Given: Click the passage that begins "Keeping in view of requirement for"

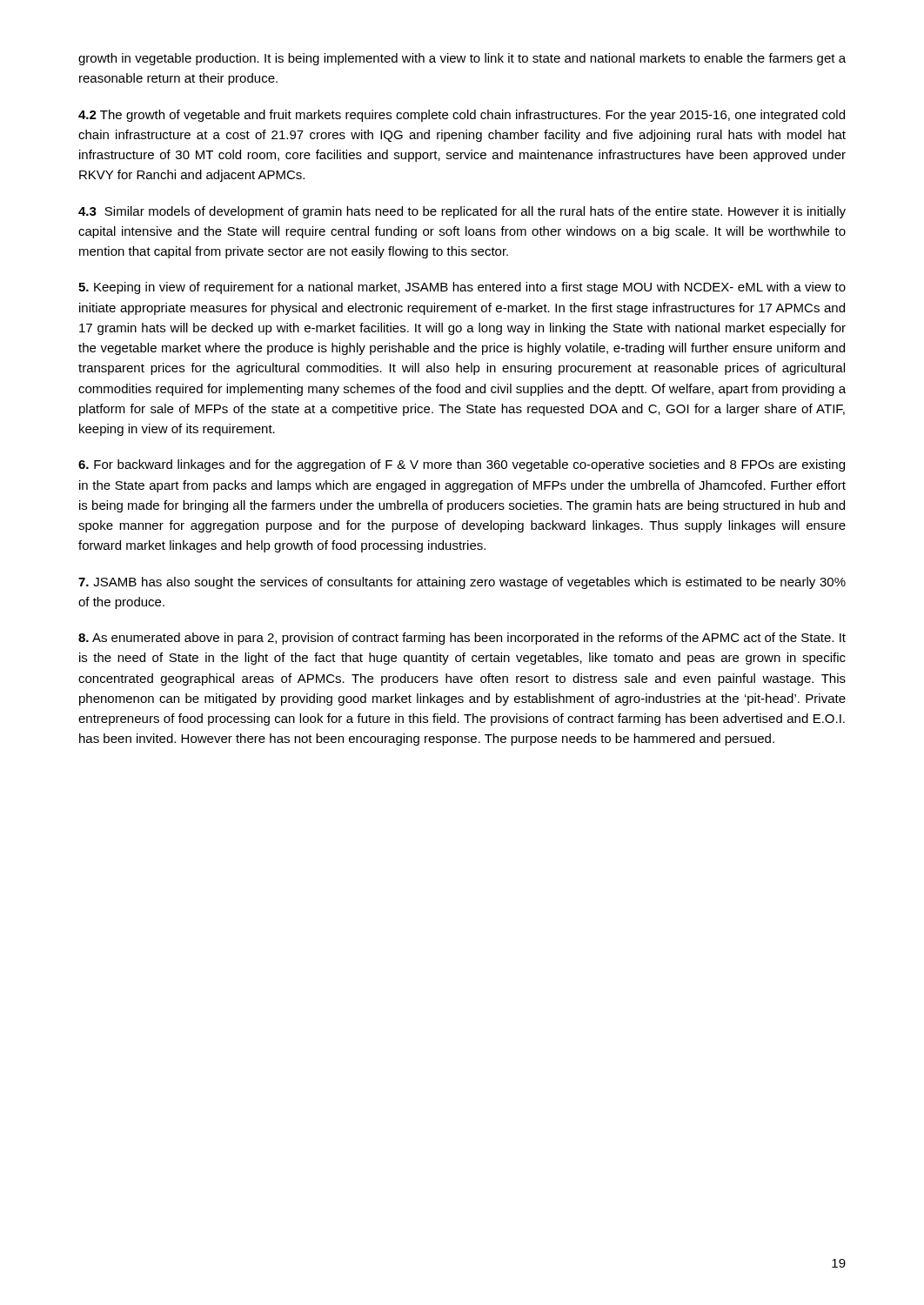Looking at the screenshot, I should click(462, 358).
